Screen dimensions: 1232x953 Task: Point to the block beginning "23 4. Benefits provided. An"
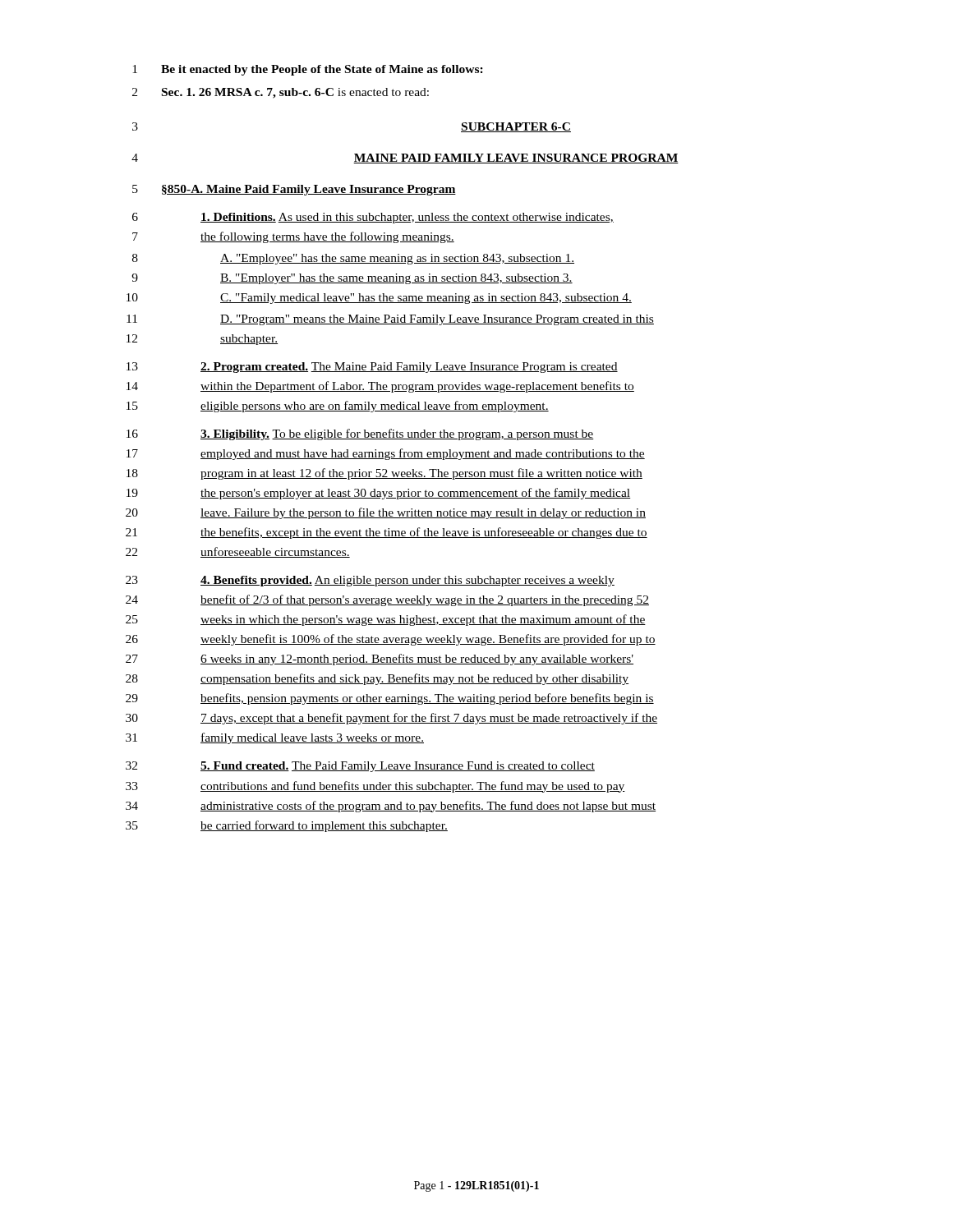coord(485,580)
